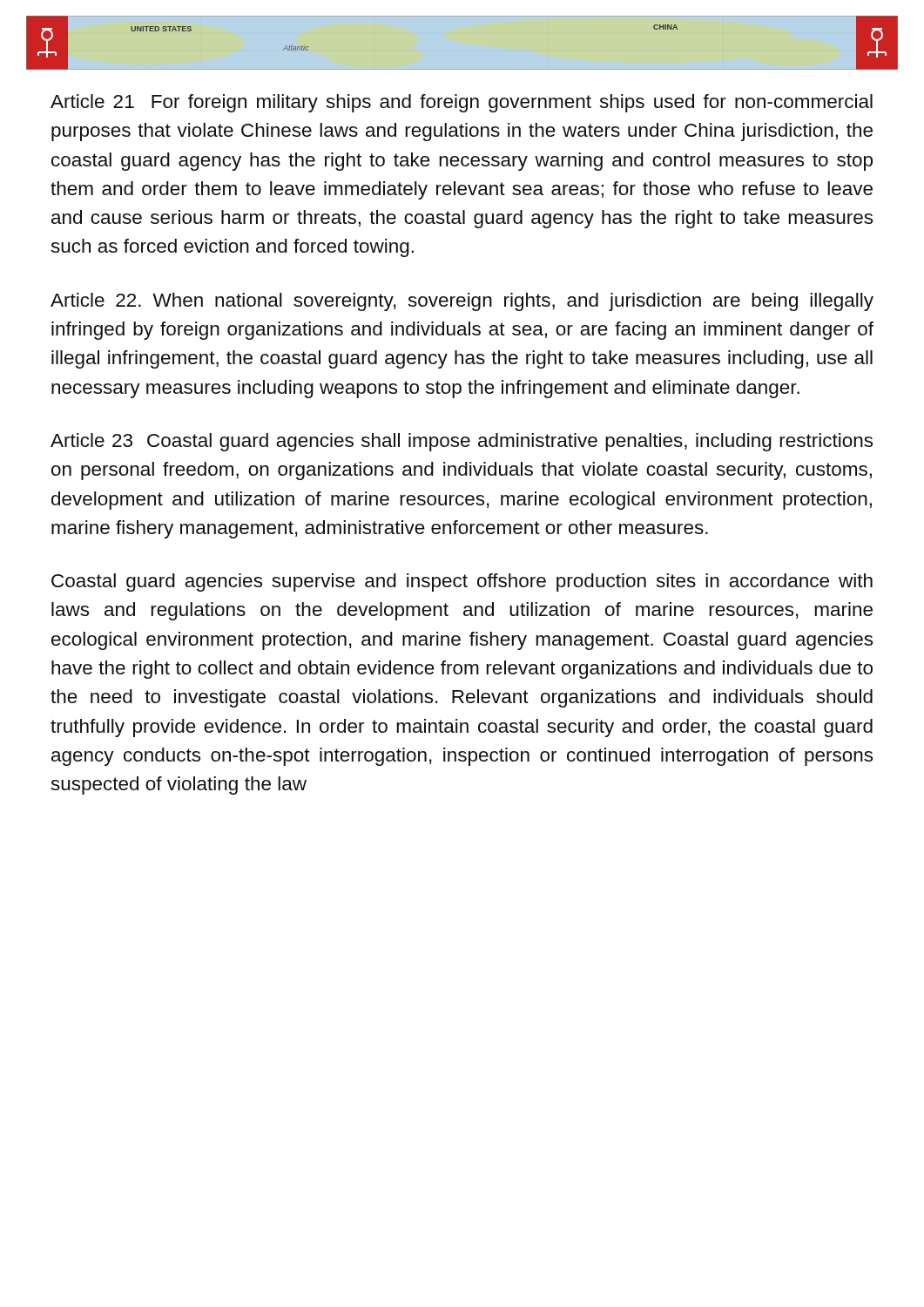Find the region starting "Article 23 Coastal guard"
This screenshot has width=924, height=1307.
point(462,484)
